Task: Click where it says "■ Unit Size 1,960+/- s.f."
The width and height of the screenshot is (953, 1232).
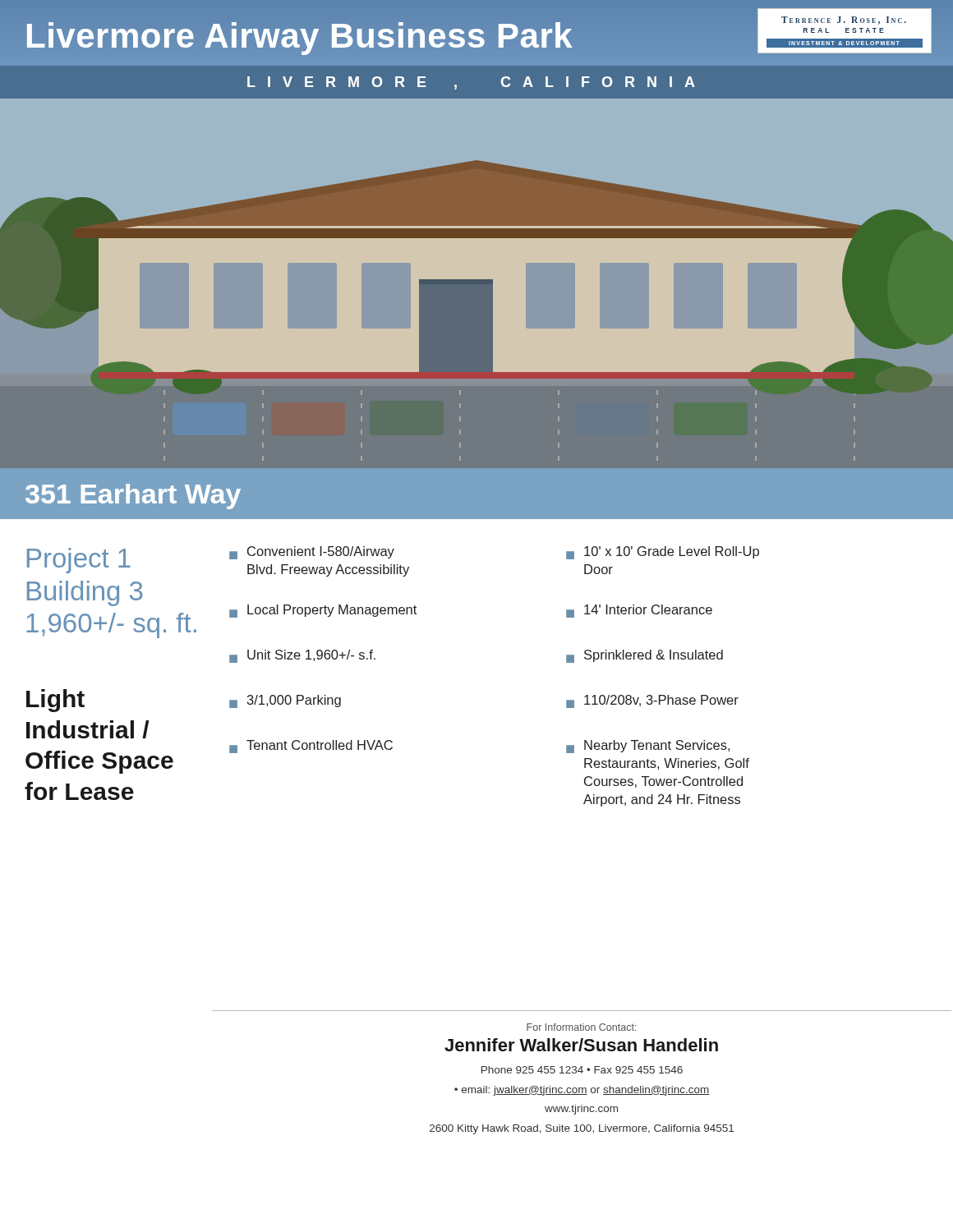Action: (x=302, y=657)
